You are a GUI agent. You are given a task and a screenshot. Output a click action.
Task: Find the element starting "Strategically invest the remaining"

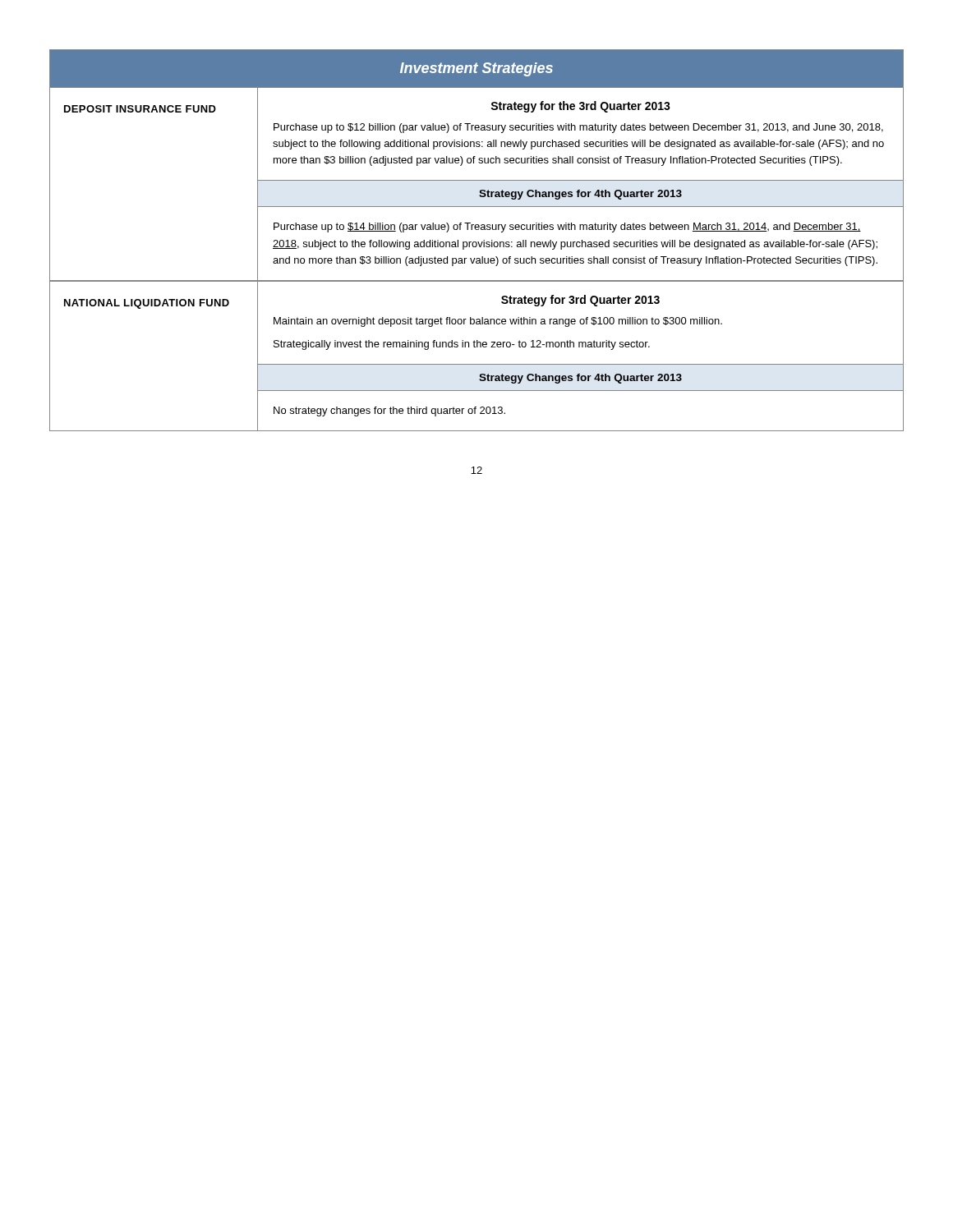click(x=462, y=344)
